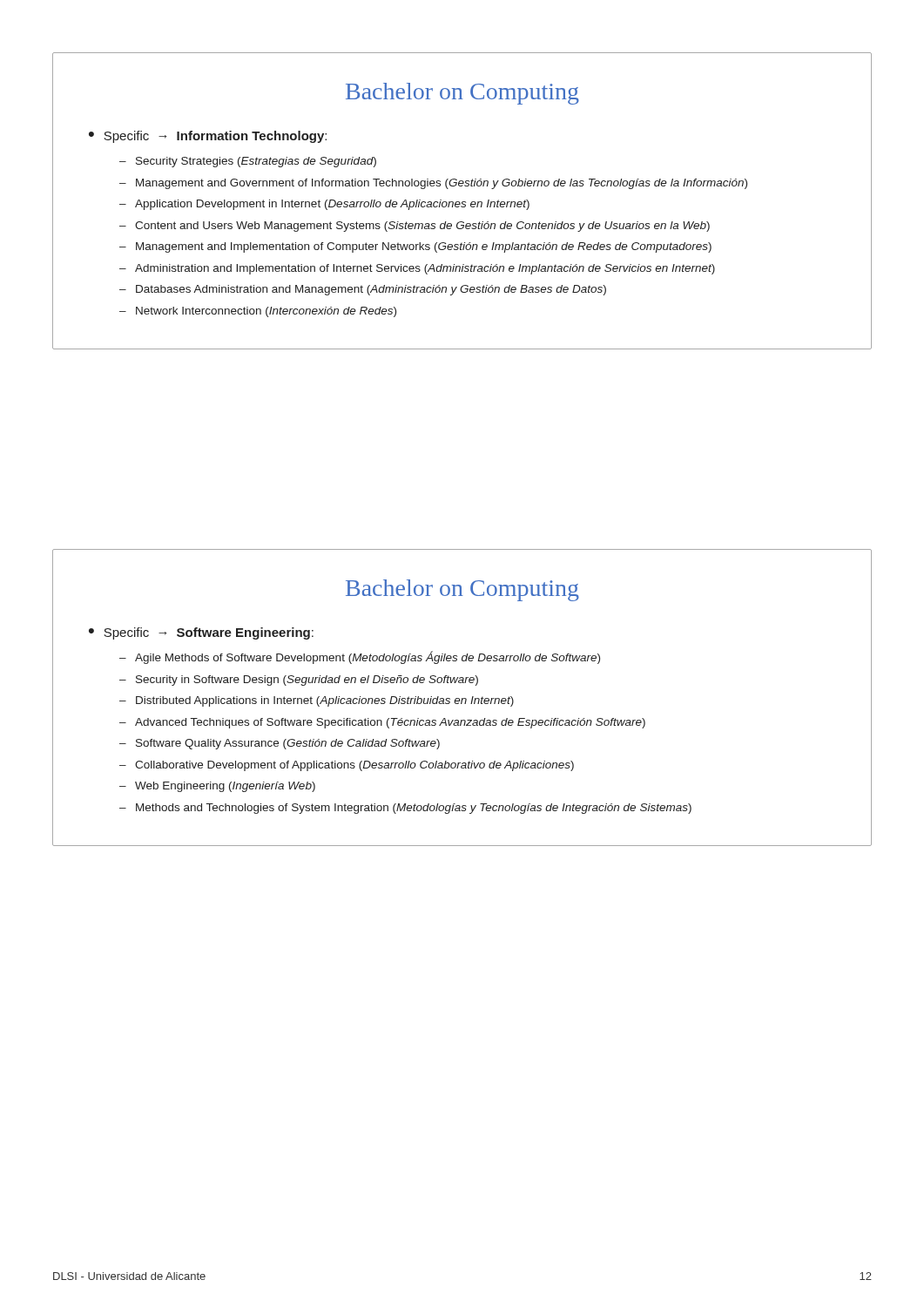
Task: Locate the text "Collaborative Development of Applications (Desarrollo Colaborativo de Aplicaciones)"
Action: point(355,764)
